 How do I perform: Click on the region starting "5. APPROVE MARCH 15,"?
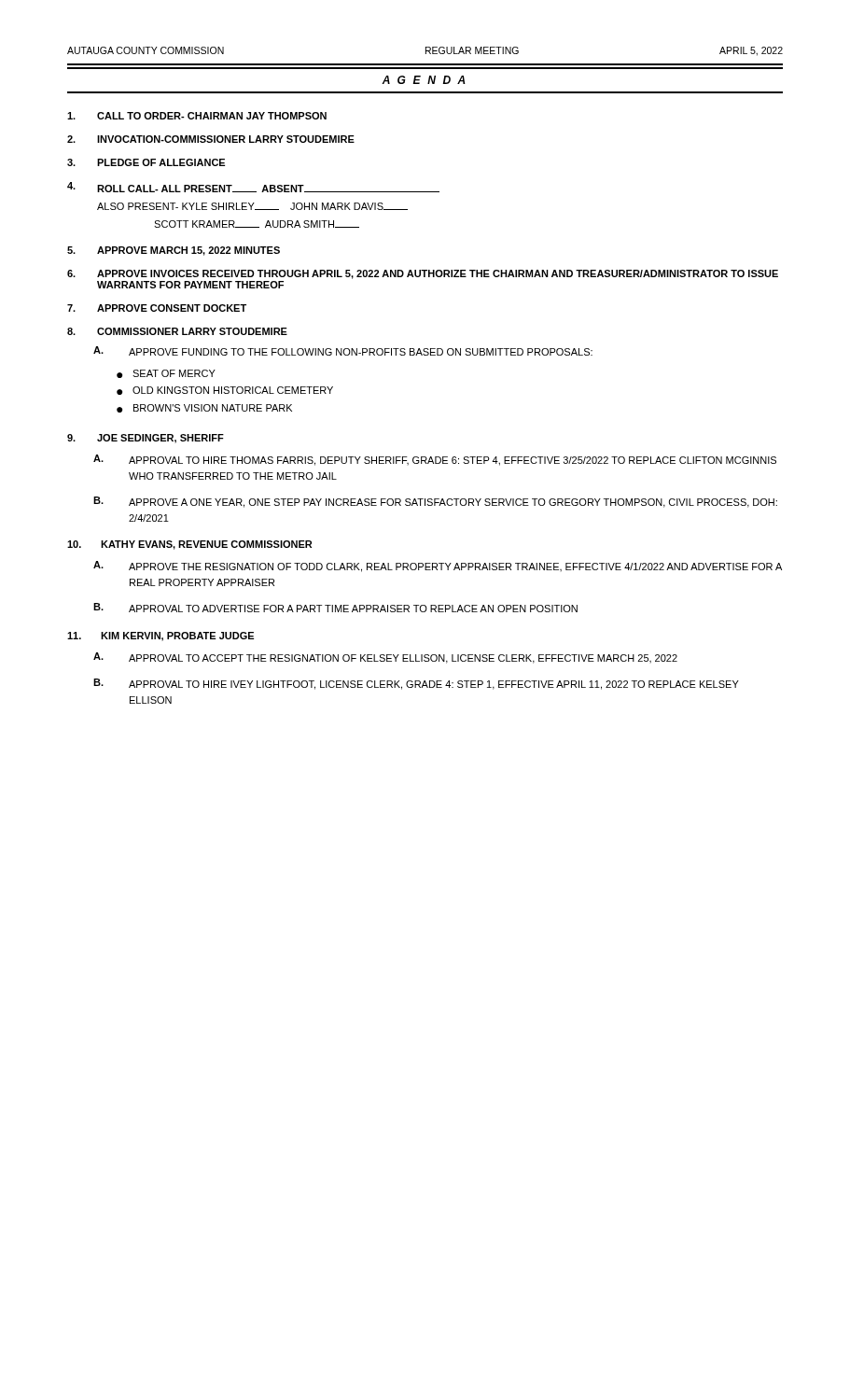(174, 251)
